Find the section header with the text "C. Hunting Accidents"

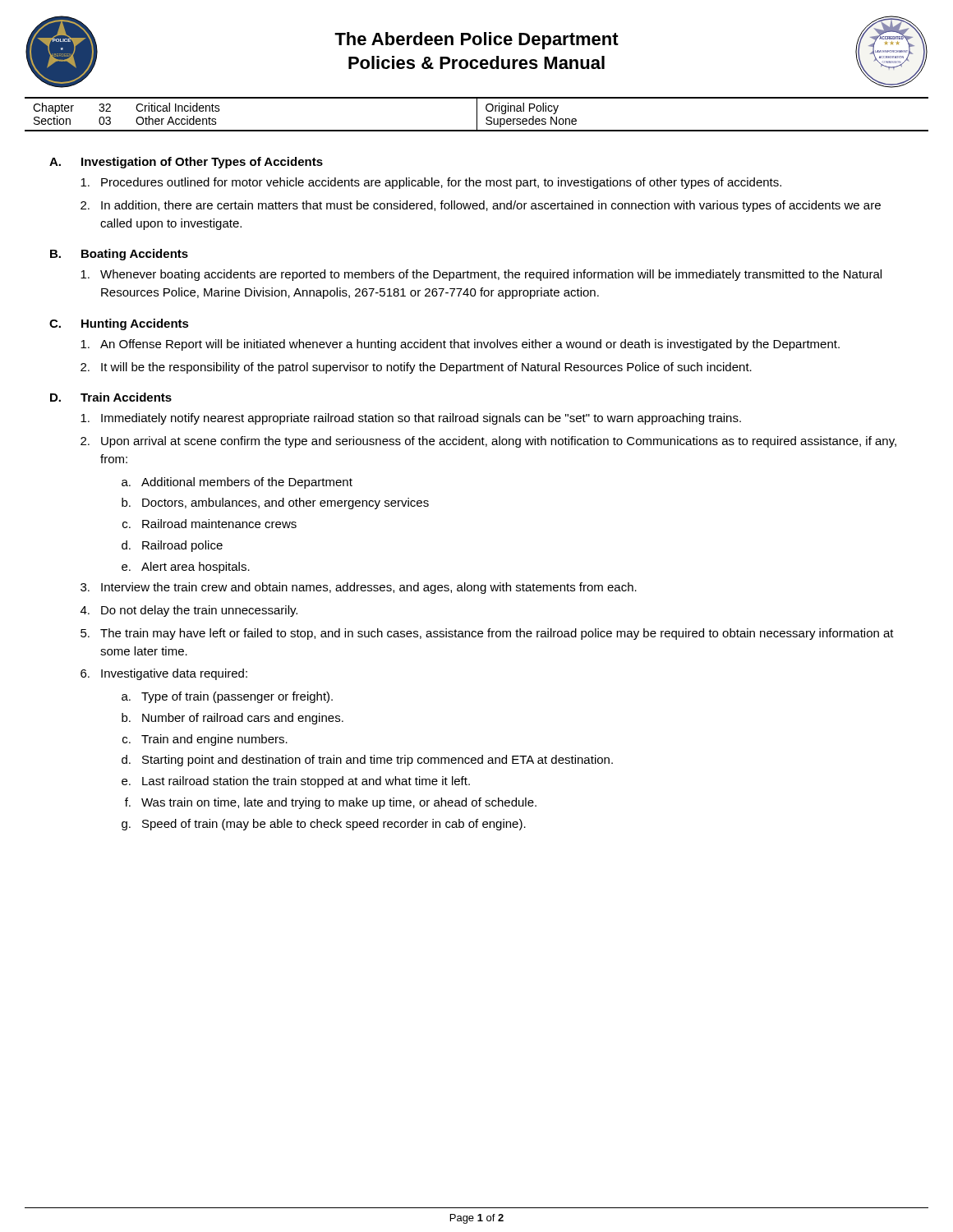119,323
